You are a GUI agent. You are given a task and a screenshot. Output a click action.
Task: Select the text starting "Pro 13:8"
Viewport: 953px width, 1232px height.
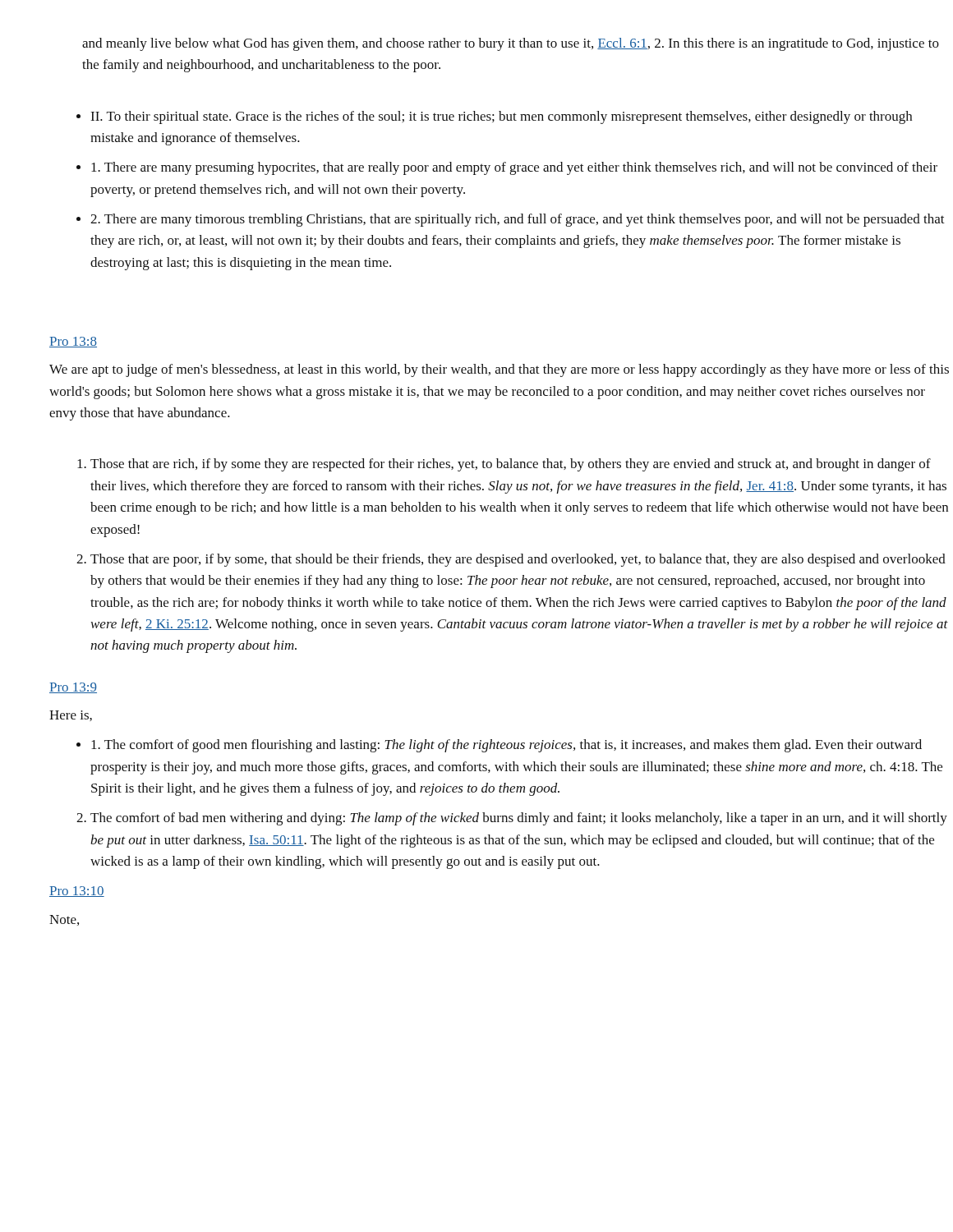pos(73,342)
